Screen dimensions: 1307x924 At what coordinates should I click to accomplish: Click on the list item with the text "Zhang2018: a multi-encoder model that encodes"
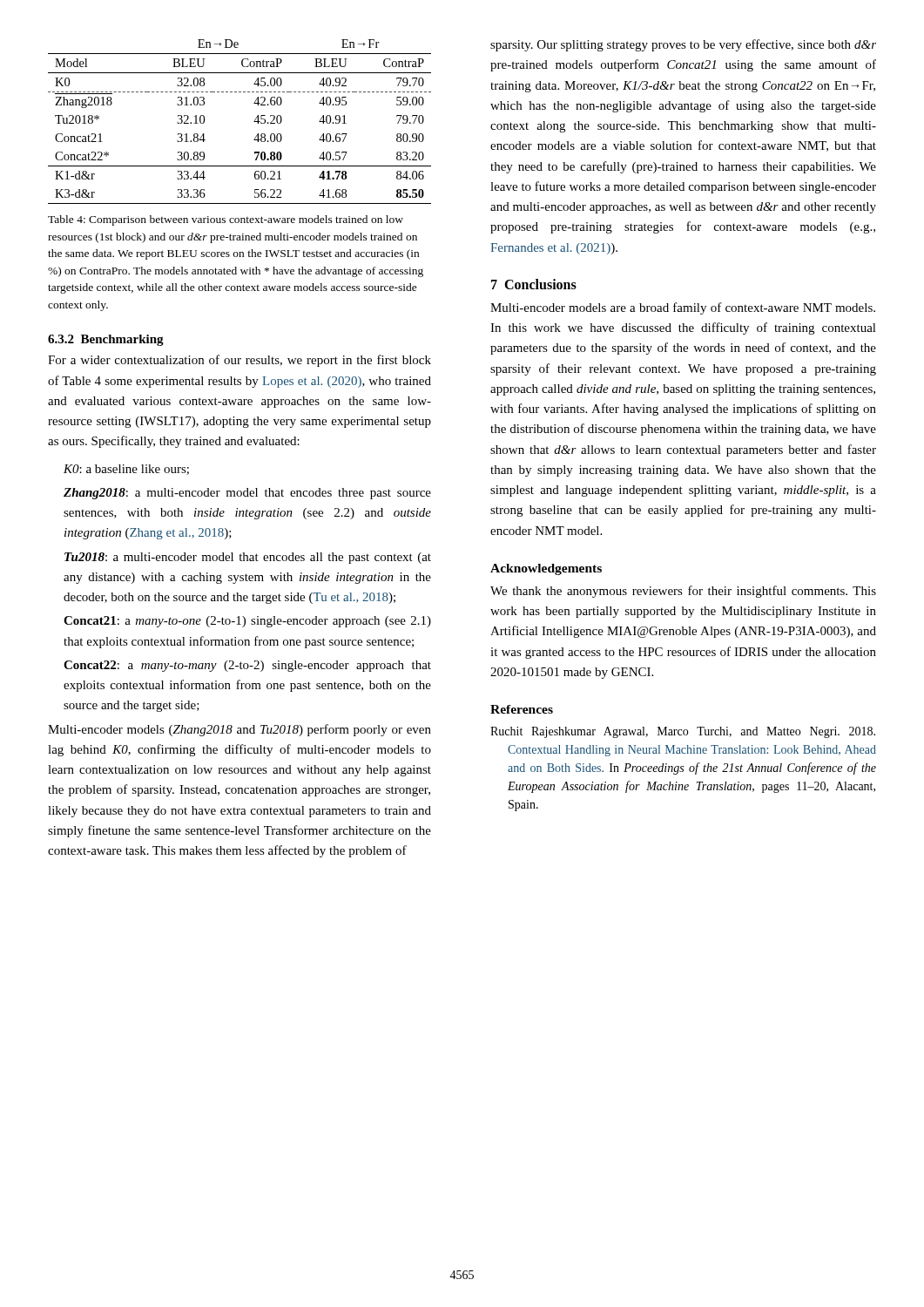[247, 512]
